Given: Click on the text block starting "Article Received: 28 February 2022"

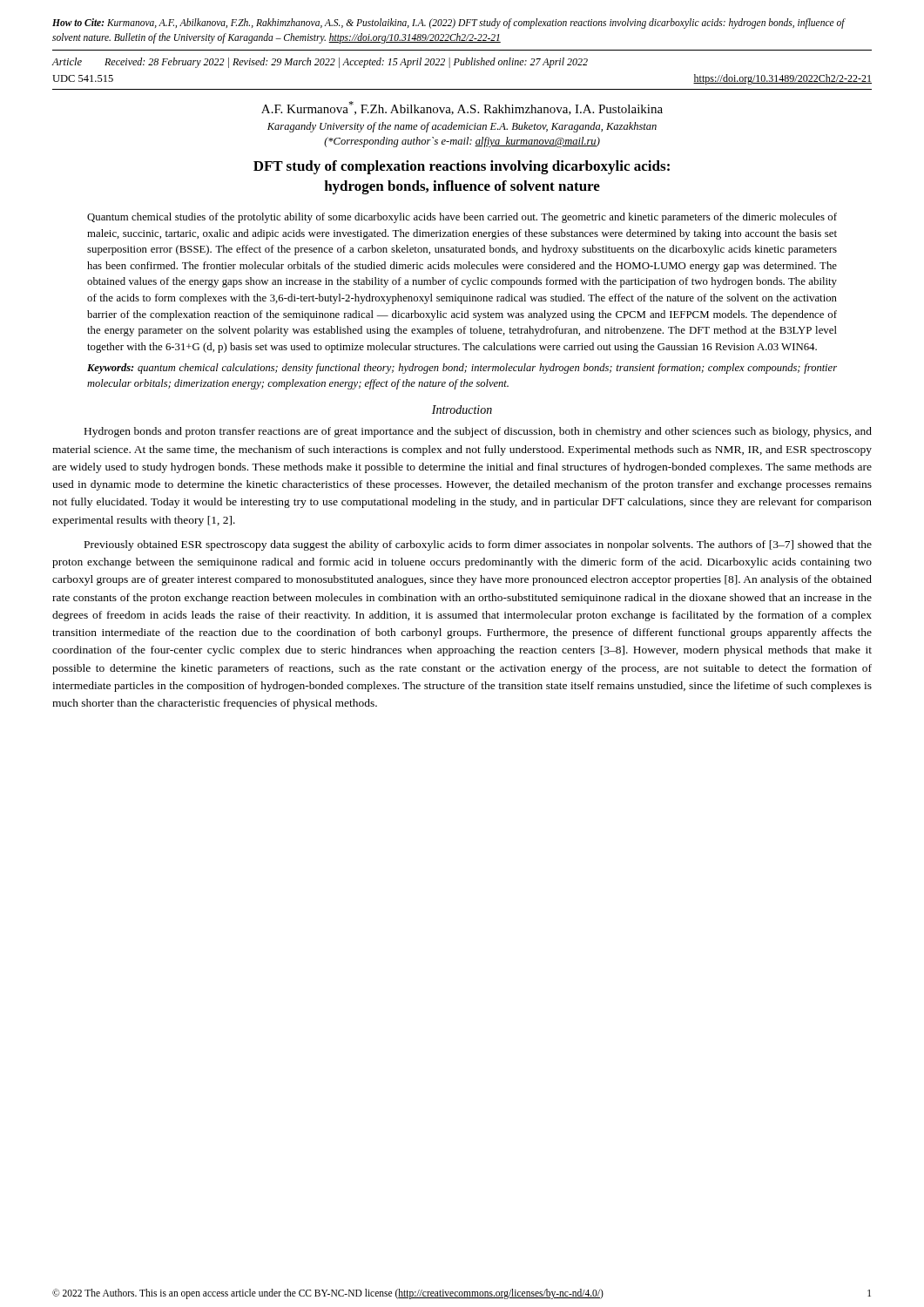Looking at the screenshot, I should [462, 63].
